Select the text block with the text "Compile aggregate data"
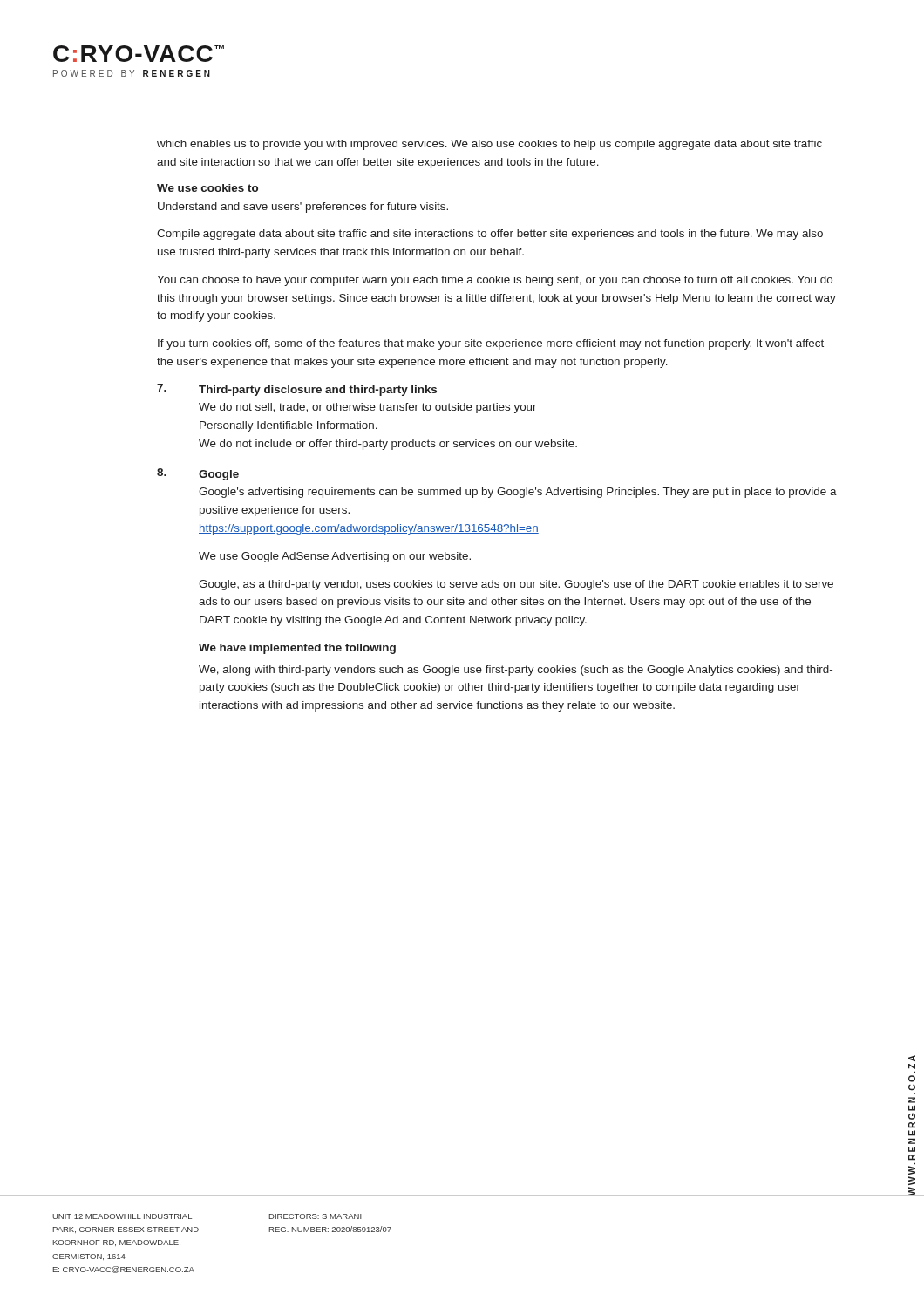This screenshot has height=1308, width=924. (x=490, y=243)
